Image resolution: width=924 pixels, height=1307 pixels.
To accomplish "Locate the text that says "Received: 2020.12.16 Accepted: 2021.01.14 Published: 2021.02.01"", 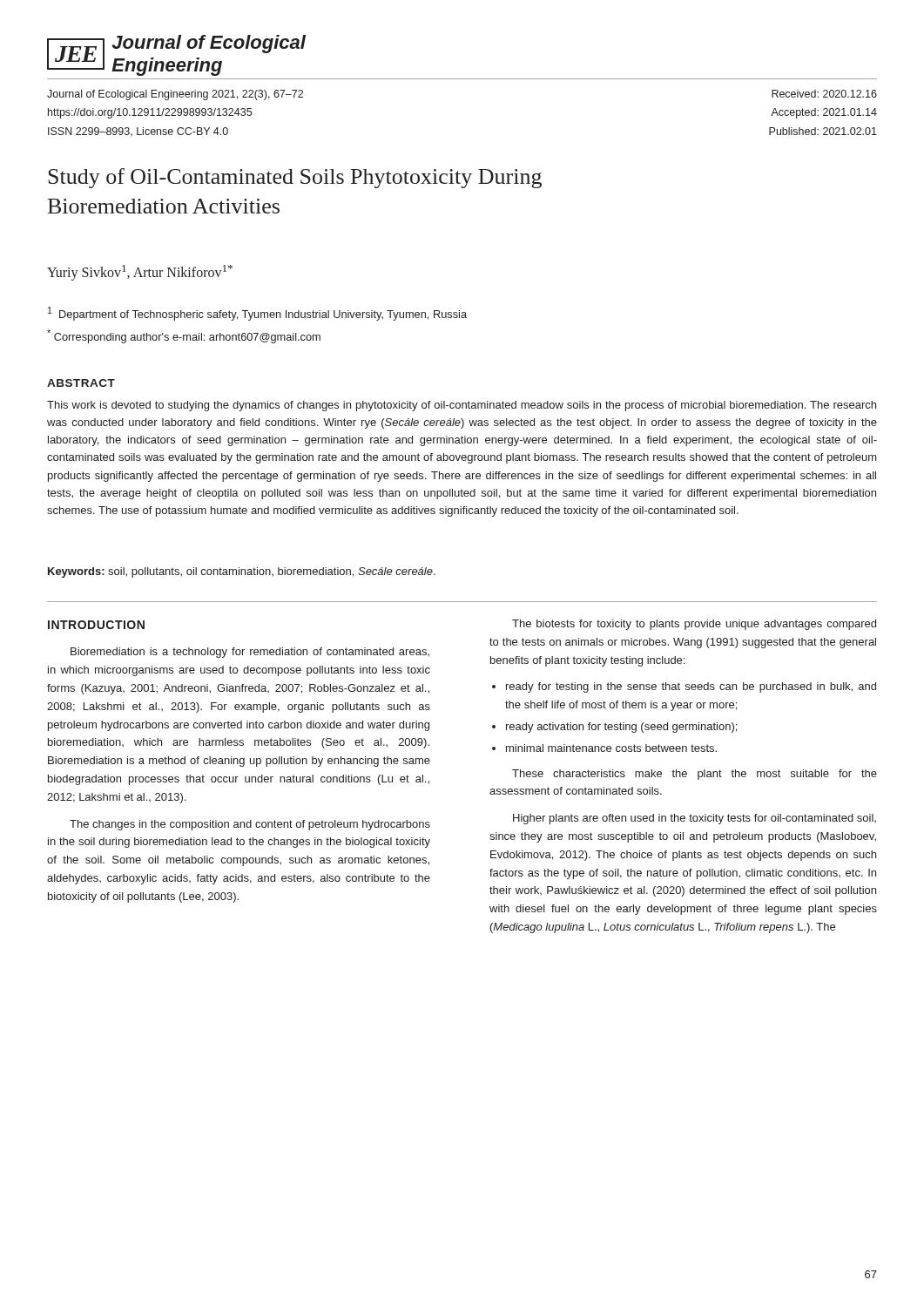I will (x=823, y=113).
